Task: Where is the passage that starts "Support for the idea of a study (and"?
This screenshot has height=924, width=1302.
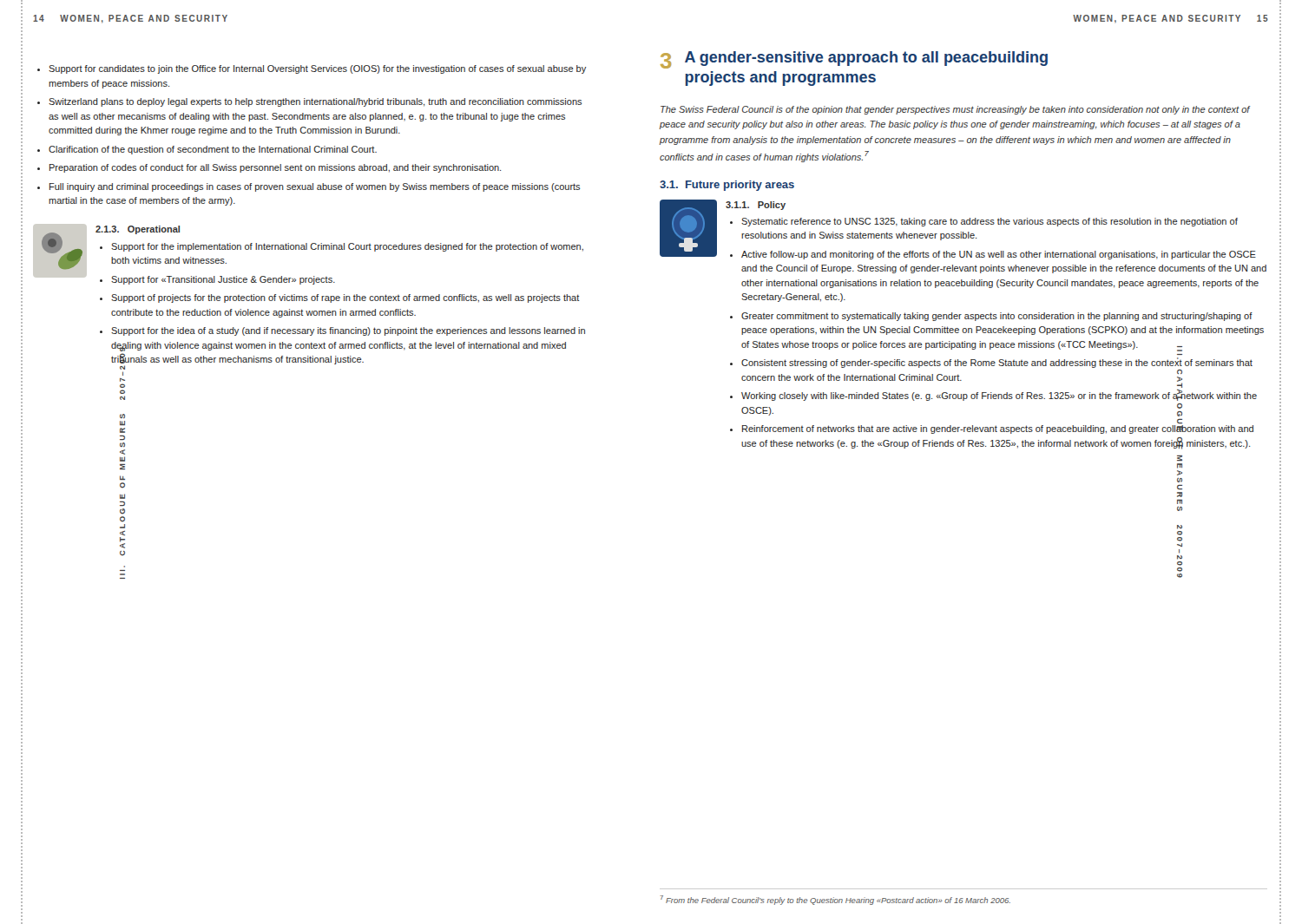Action: [x=350, y=345]
